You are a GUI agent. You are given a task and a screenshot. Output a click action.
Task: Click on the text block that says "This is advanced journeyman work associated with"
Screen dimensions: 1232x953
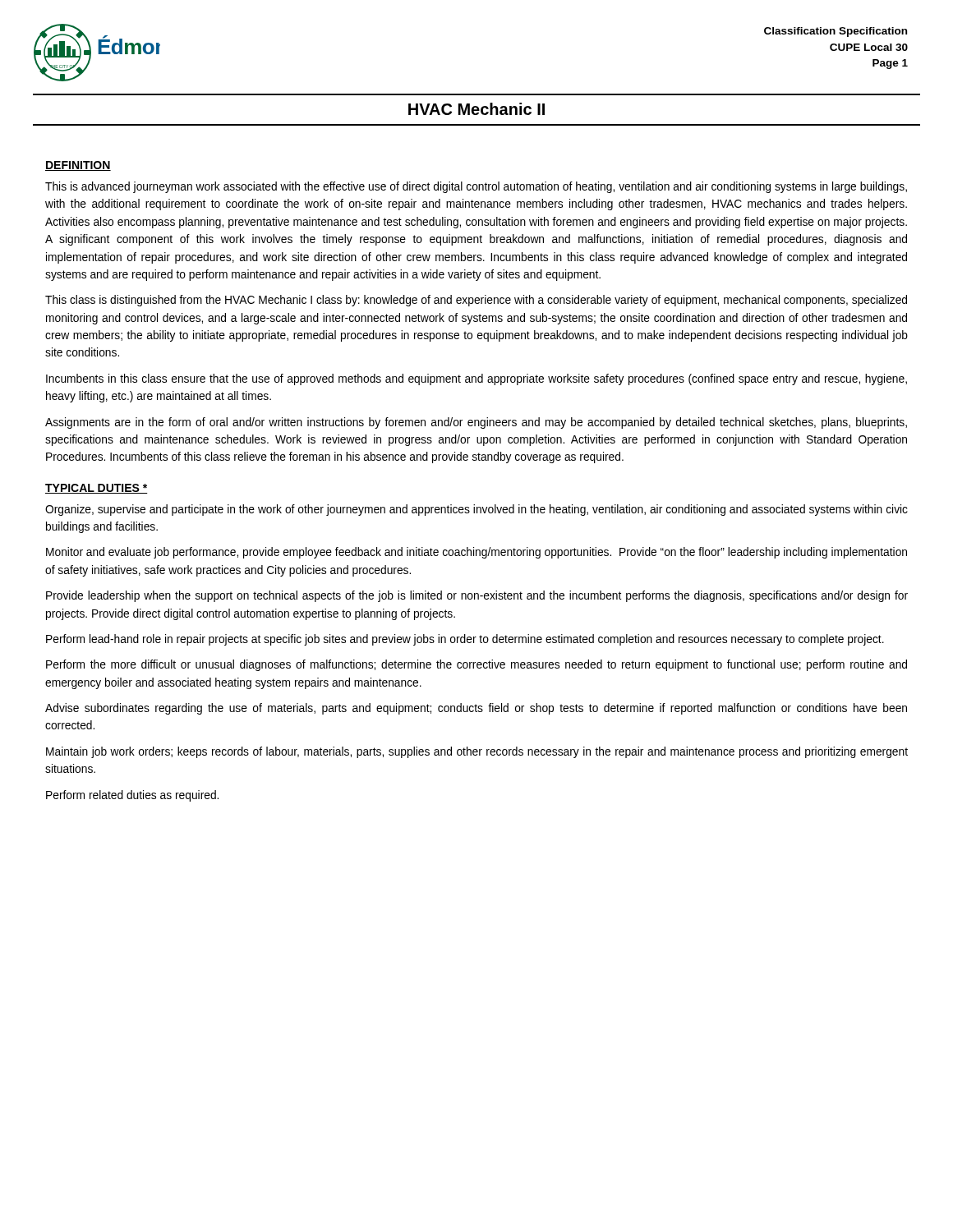[476, 231]
